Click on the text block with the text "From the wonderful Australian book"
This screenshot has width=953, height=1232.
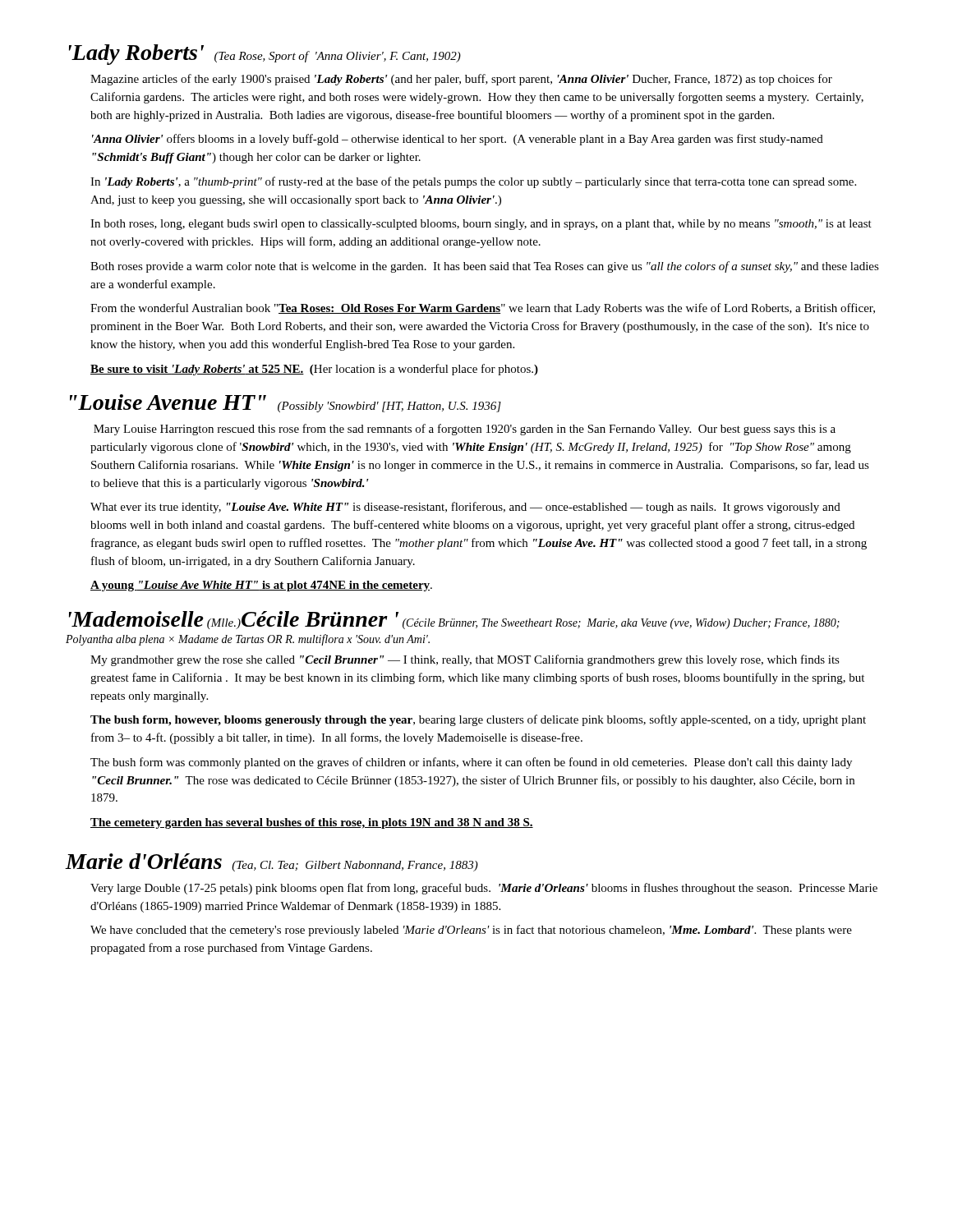point(483,326)
